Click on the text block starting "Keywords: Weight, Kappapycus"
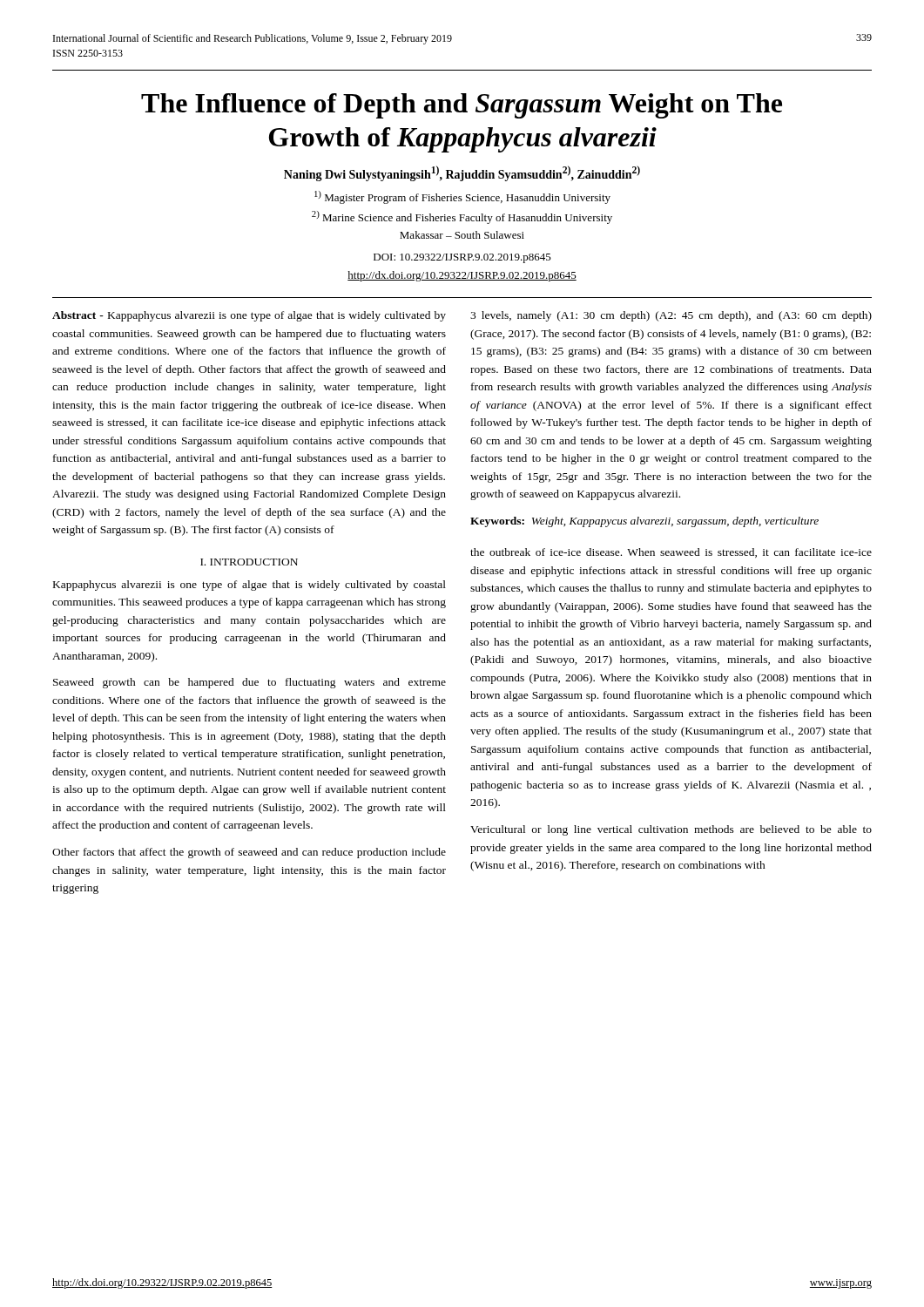This screenshot has width=924, height=1307. [x=645, y=520]
